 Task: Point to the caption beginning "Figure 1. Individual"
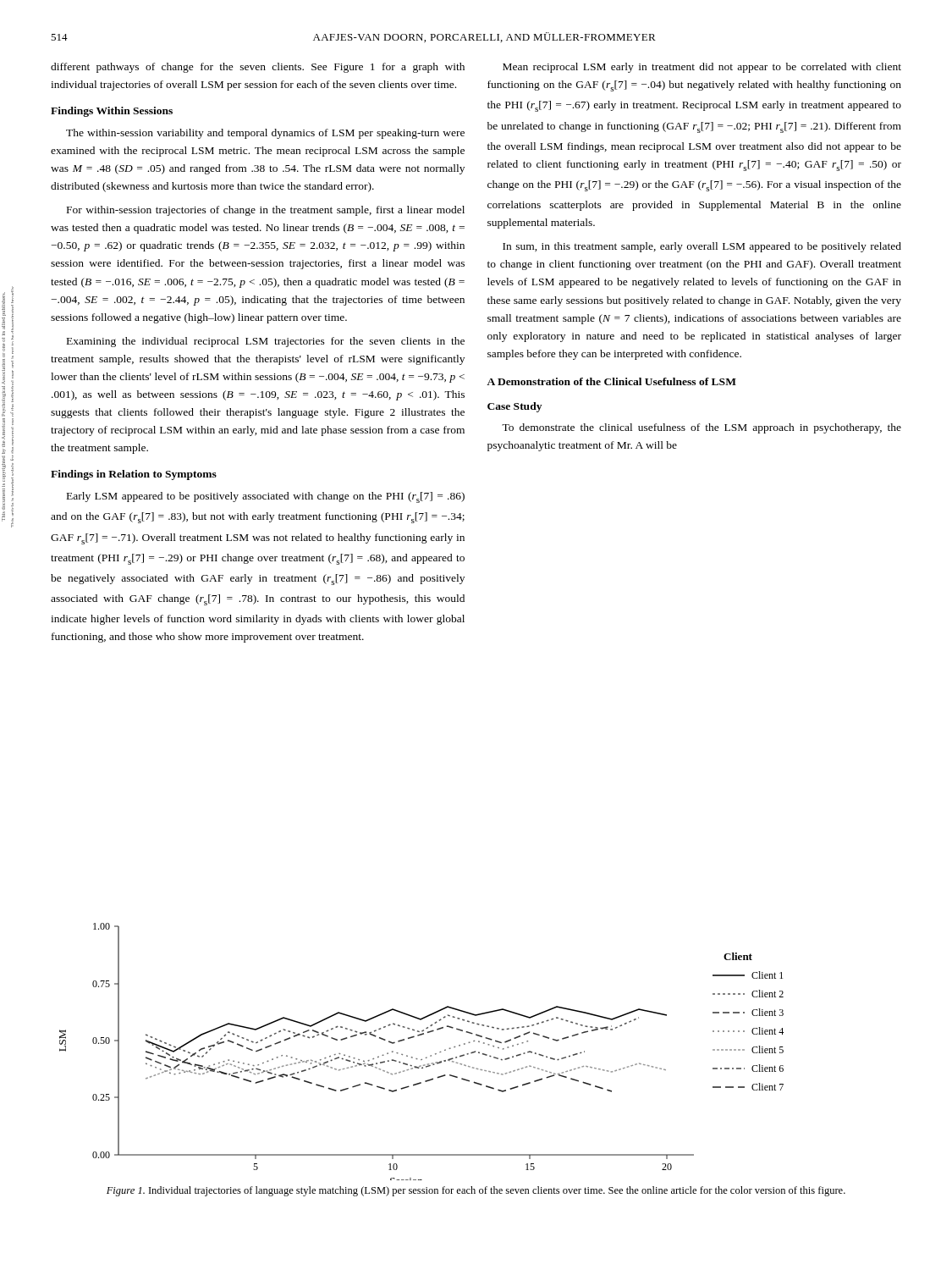[476, 1190]
